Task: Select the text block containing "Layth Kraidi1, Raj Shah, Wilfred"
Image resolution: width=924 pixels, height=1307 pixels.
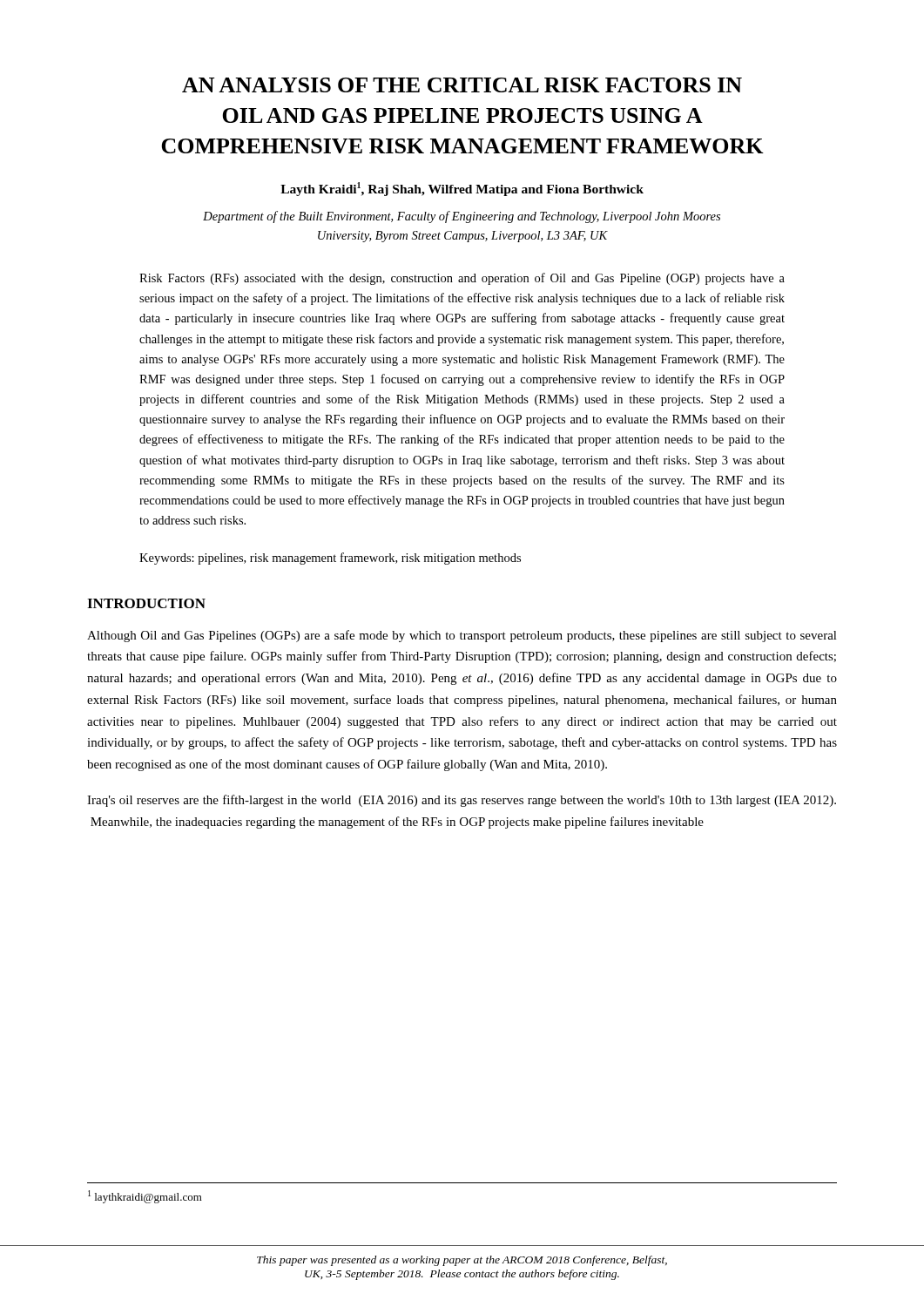Action: coord(462,189)
